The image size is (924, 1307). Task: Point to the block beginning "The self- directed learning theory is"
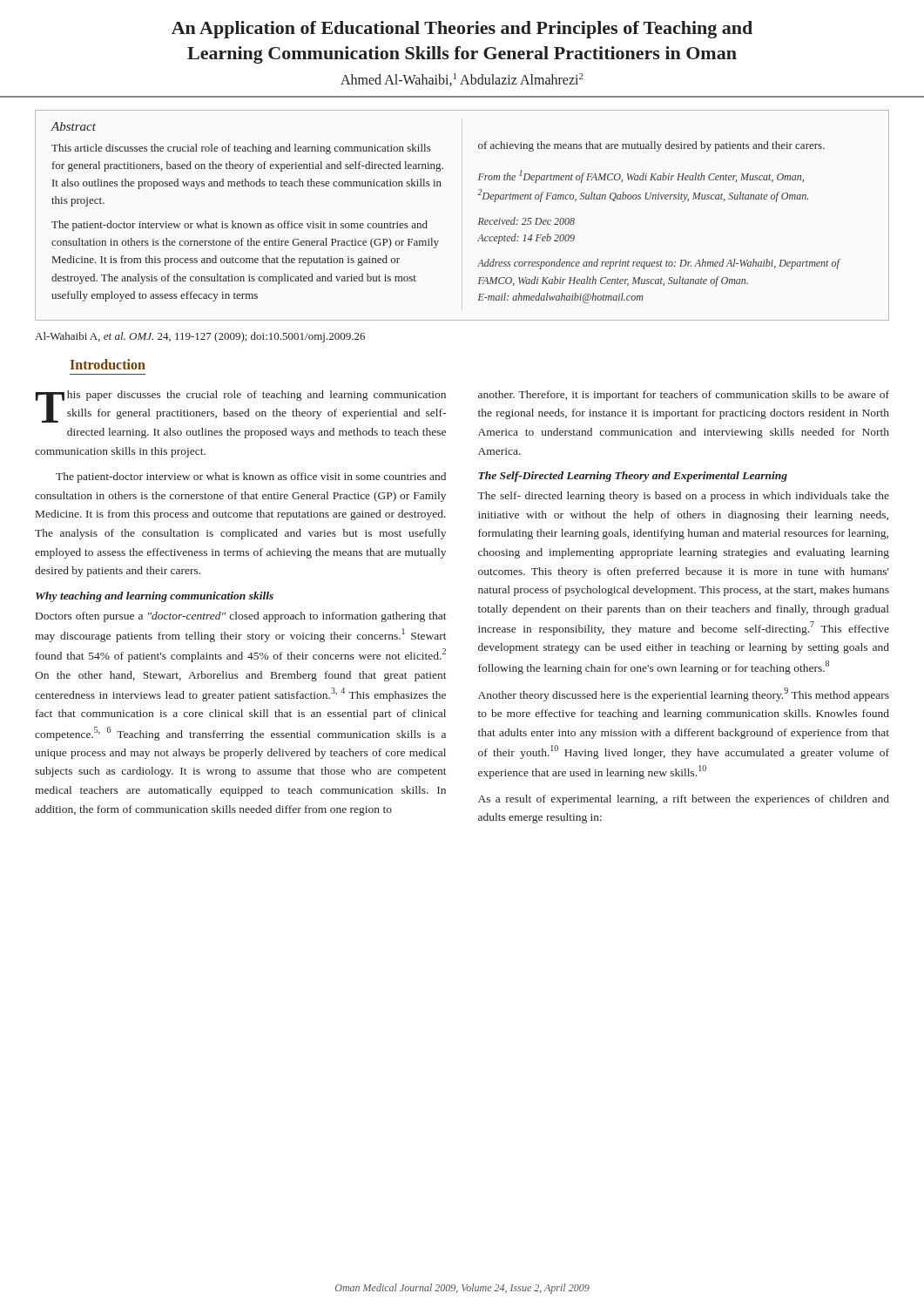(683, 581)
